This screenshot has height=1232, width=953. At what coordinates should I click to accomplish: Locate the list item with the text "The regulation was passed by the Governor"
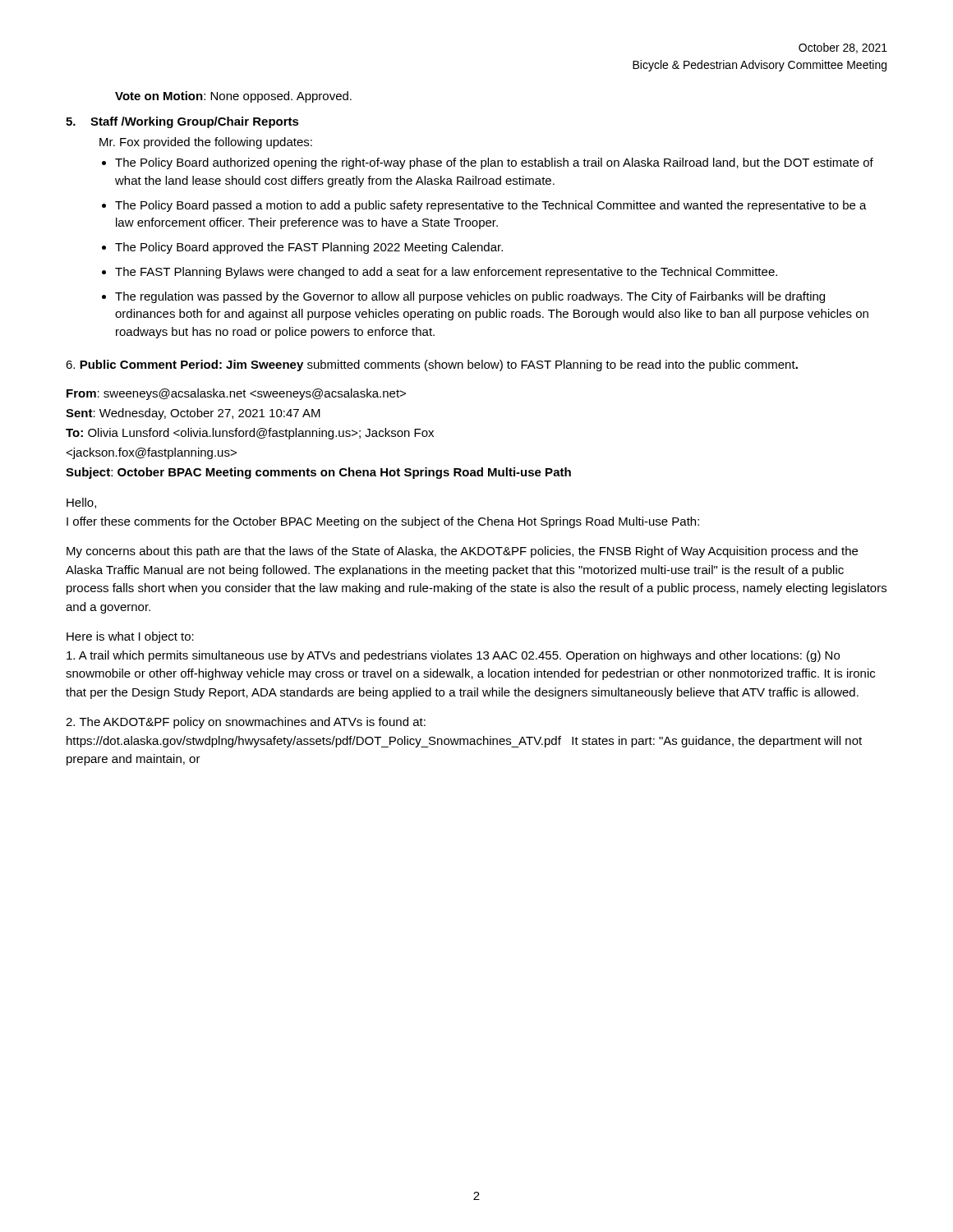pyautogui.click(x=492, y=314)
